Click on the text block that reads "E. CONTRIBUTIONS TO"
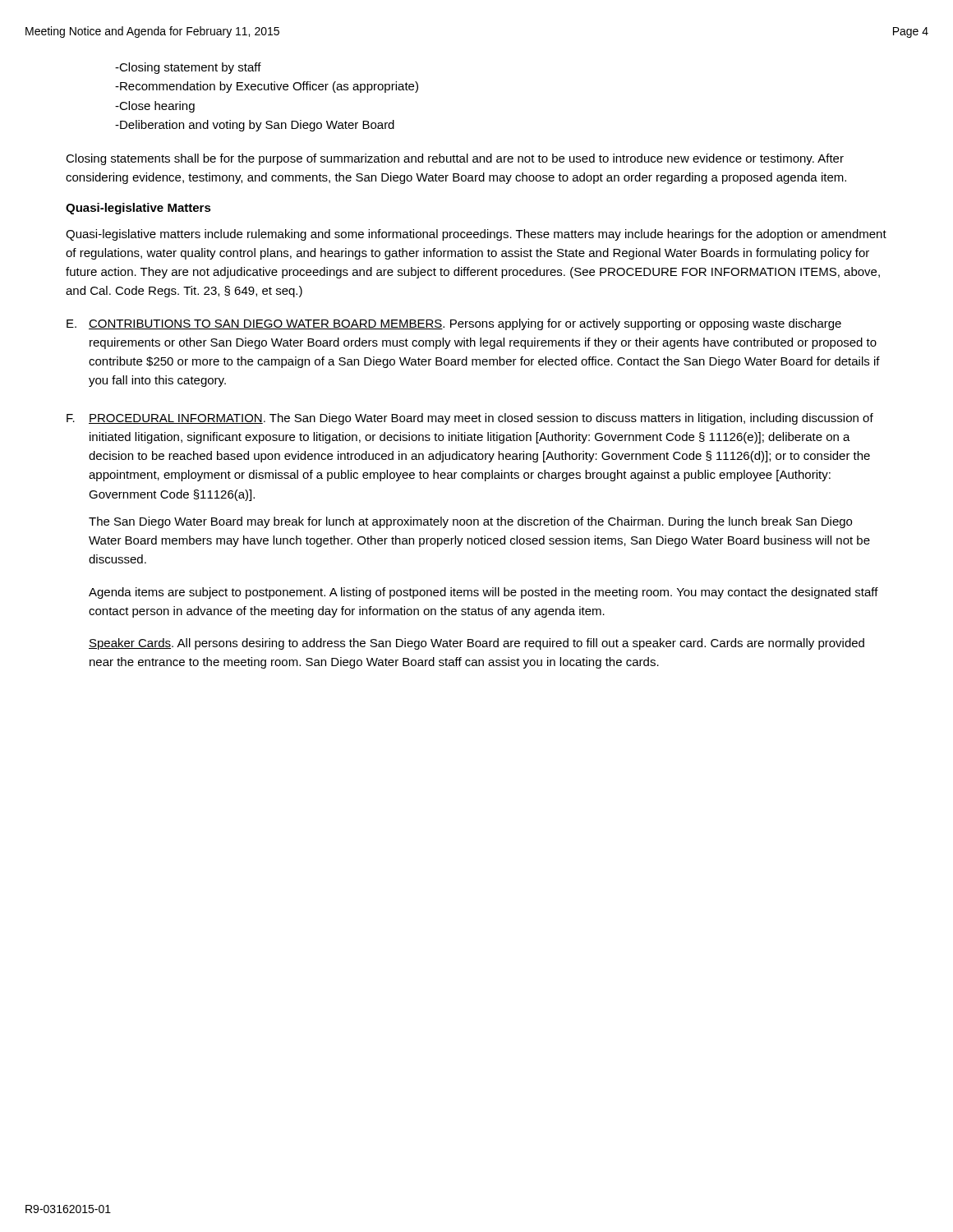 click(x=476, y=351)
